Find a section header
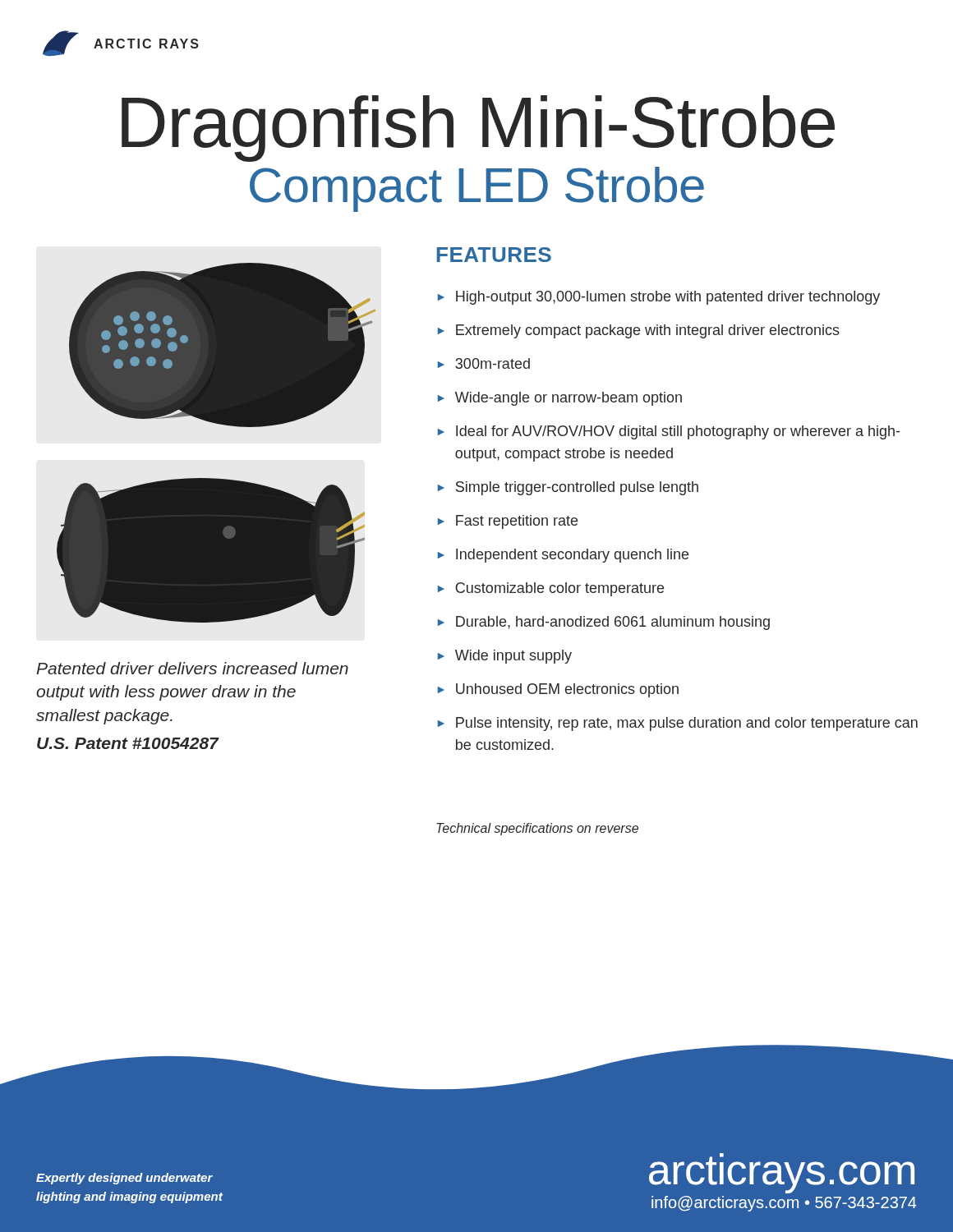The image size is (953, 1232). pyautogui.click(x=678, y=255)
